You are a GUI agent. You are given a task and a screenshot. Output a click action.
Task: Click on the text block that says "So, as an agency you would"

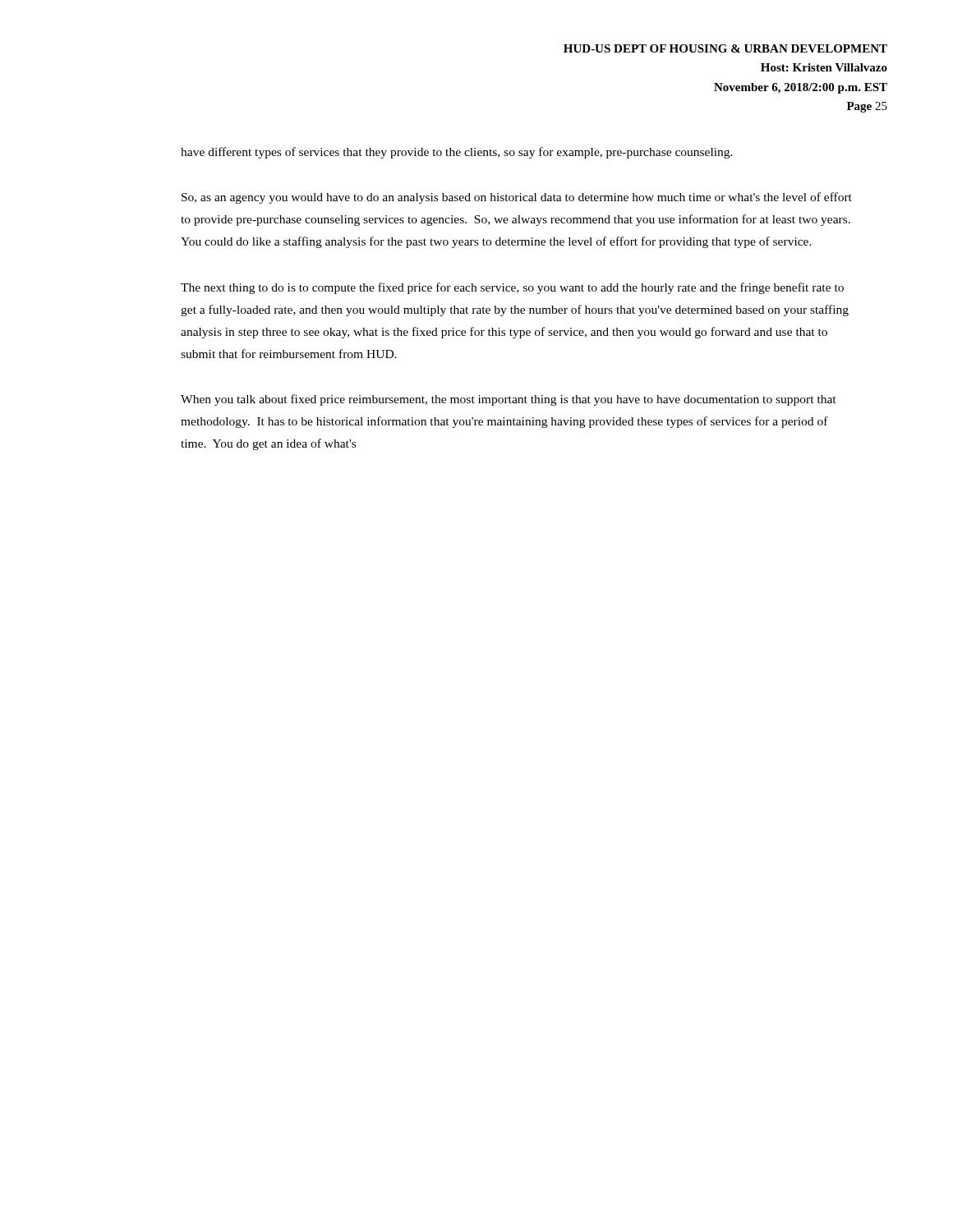(517, 219)
